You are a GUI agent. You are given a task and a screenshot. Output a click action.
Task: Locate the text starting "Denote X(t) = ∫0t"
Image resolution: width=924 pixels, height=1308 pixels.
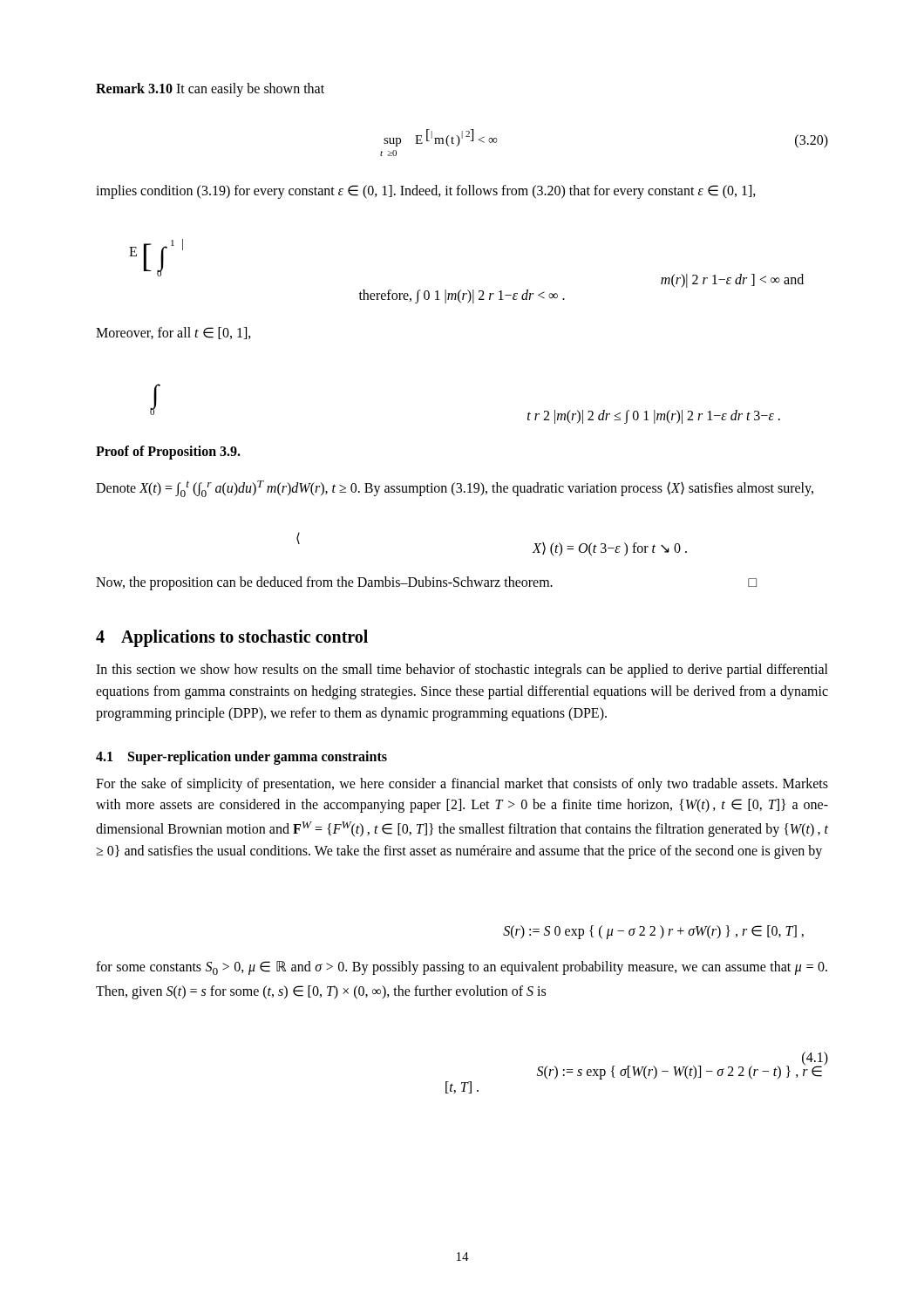point(455,488)
